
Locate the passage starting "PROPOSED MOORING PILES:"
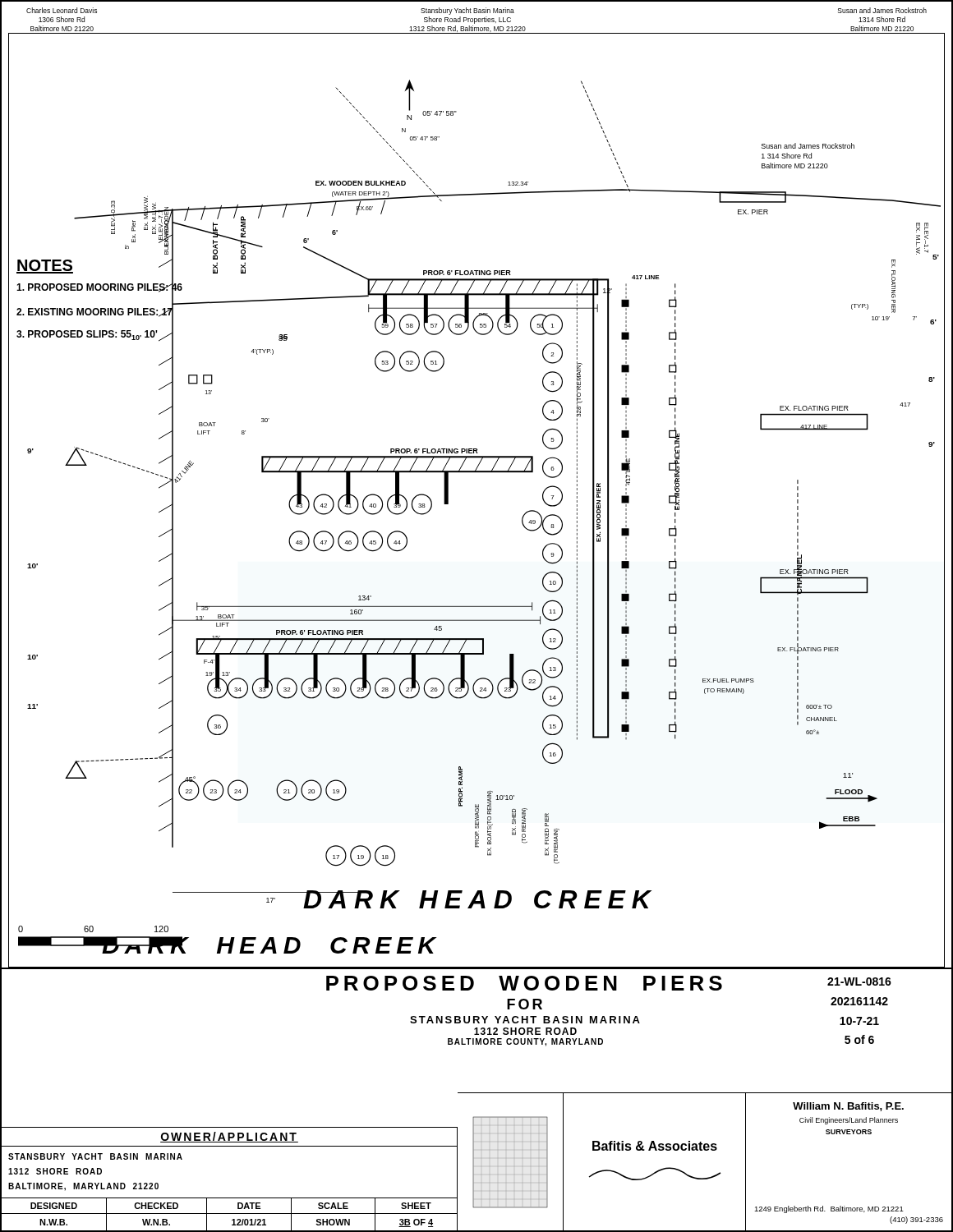[x=99, y=287]
